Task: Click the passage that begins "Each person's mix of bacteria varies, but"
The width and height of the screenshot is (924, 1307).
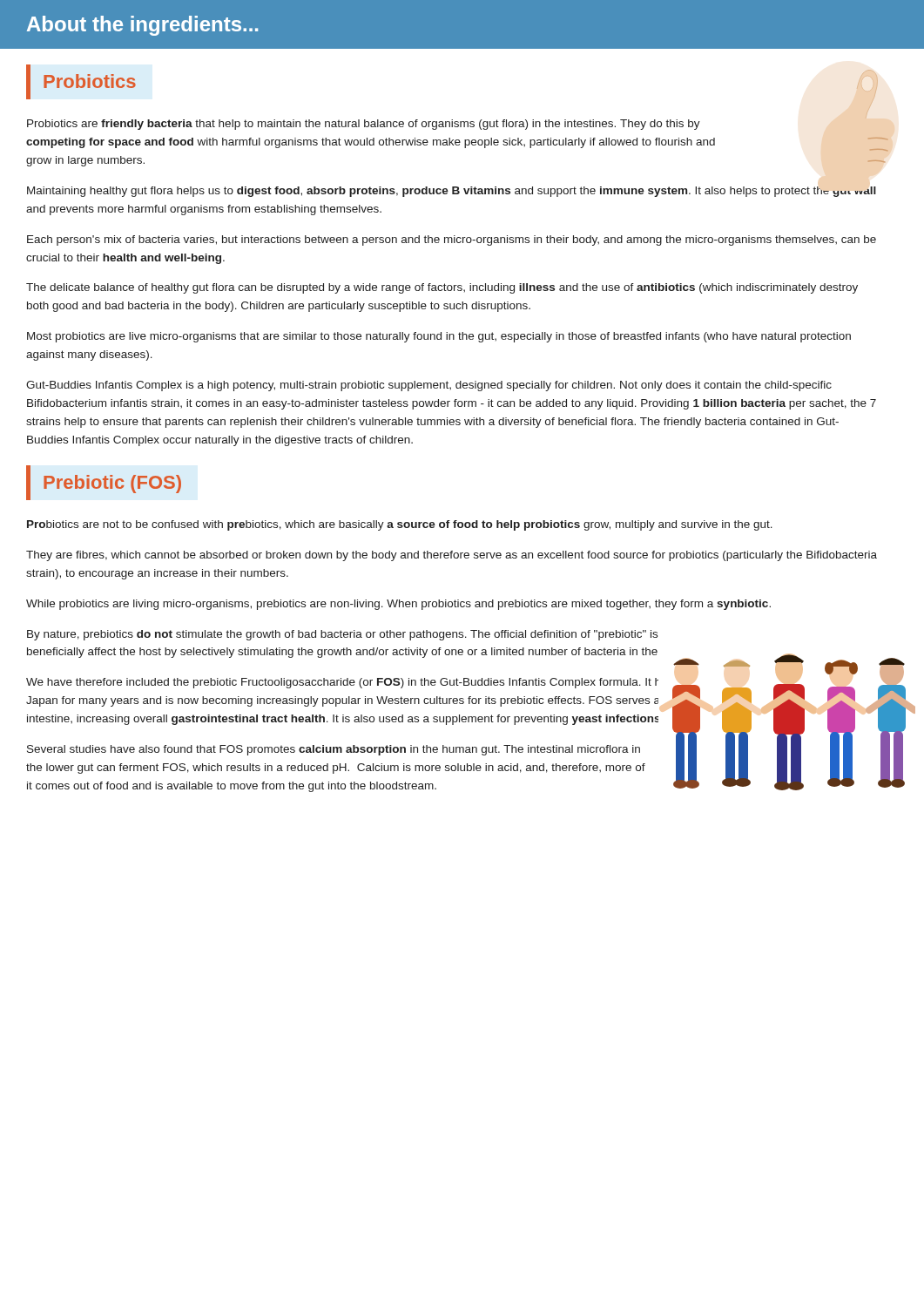Action: pos(451,248)
